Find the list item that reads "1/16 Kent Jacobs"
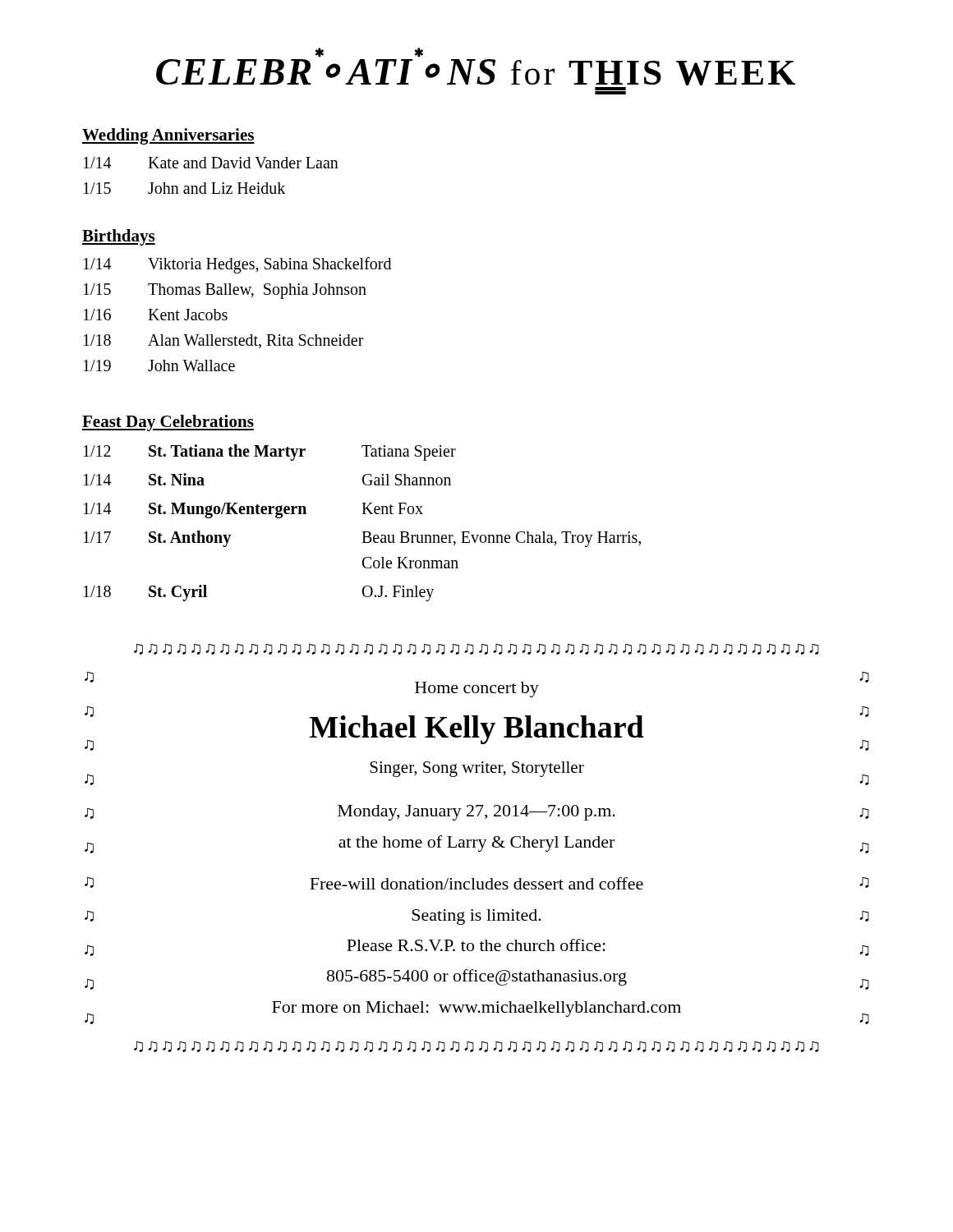The width and height of the screenshot is (953, 1232). click(x=156, y=315)
